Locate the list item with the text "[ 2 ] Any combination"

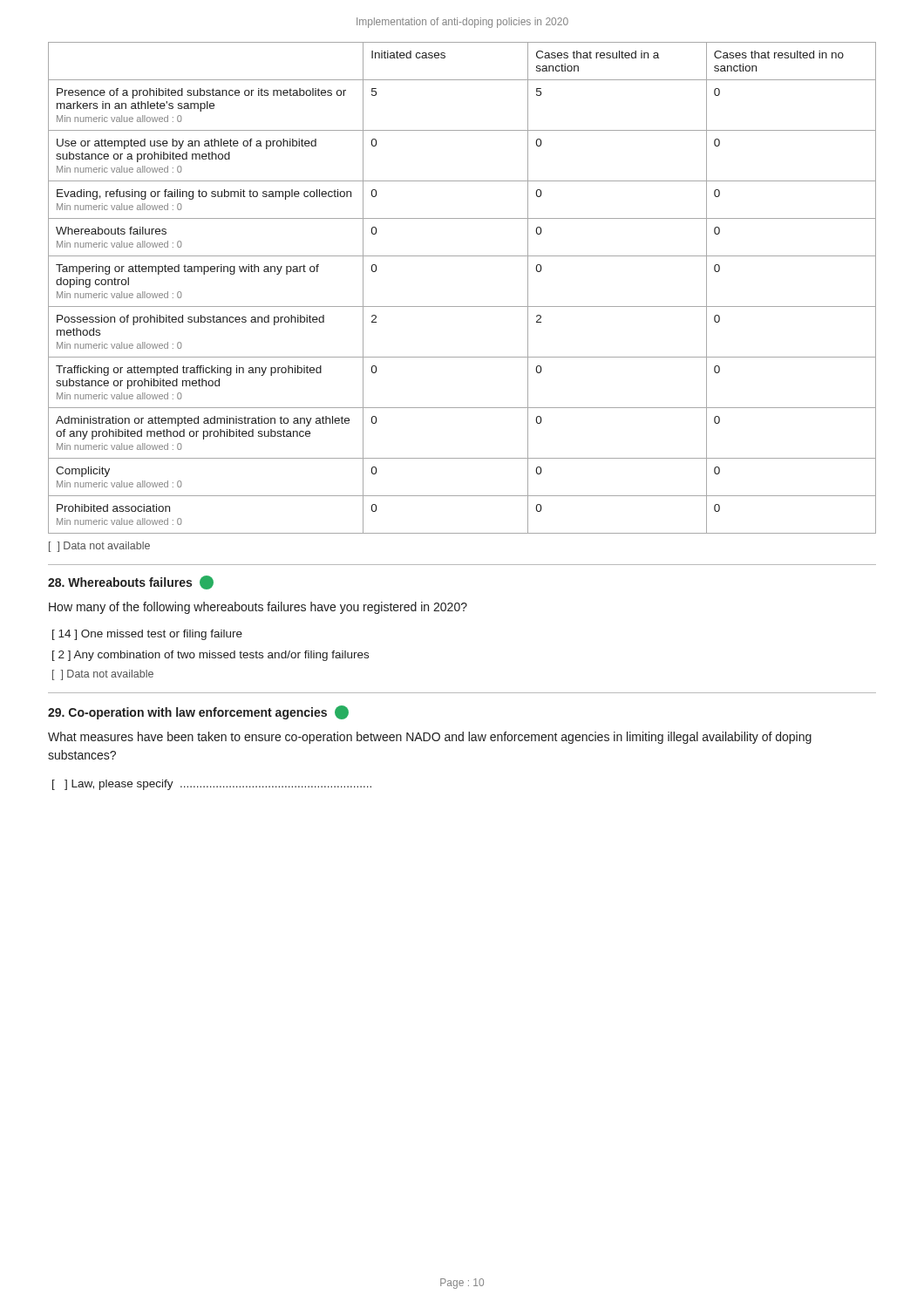click(210, 655)
